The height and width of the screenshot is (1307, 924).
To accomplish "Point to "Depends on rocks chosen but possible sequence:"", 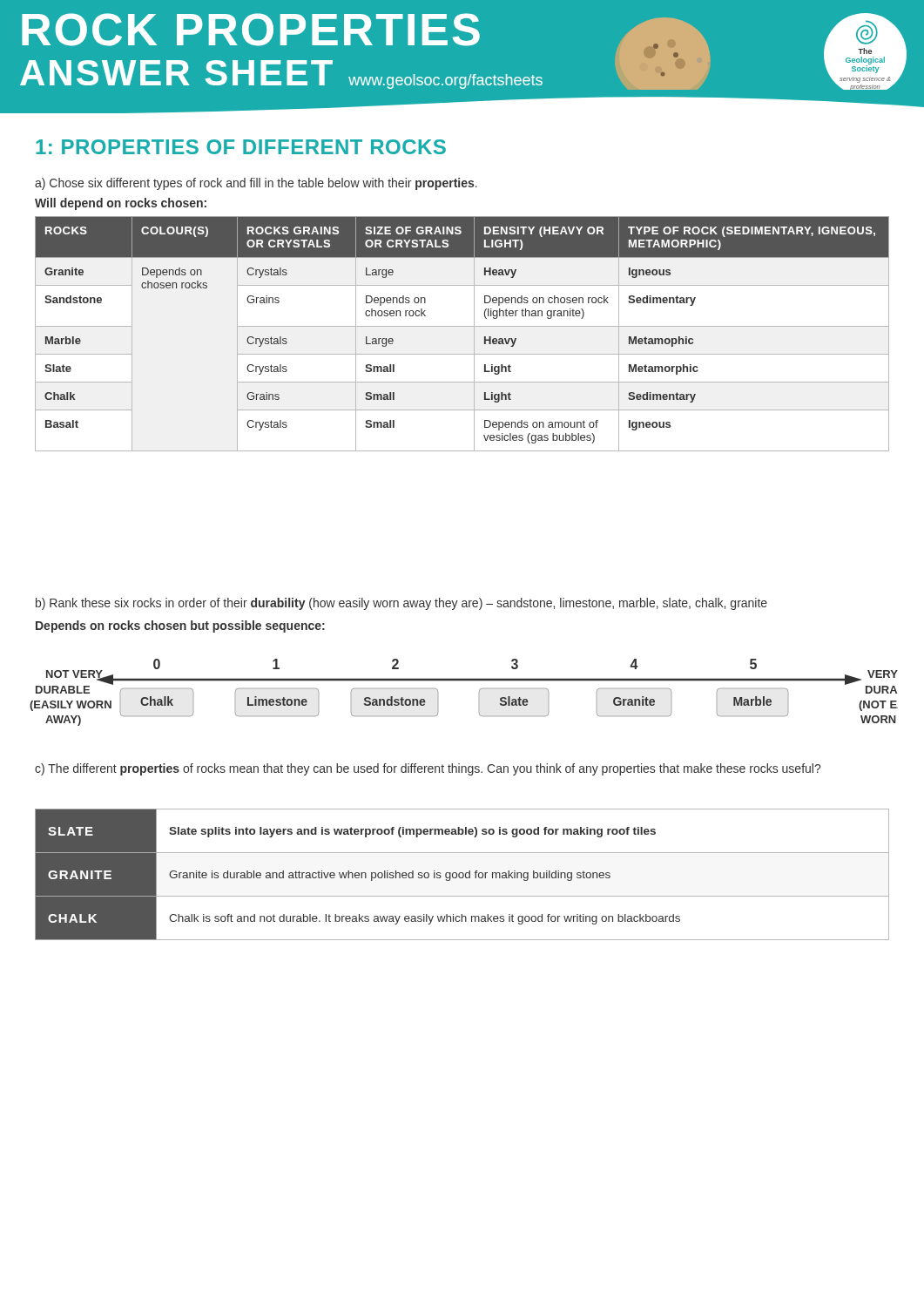I will (180, 626).
